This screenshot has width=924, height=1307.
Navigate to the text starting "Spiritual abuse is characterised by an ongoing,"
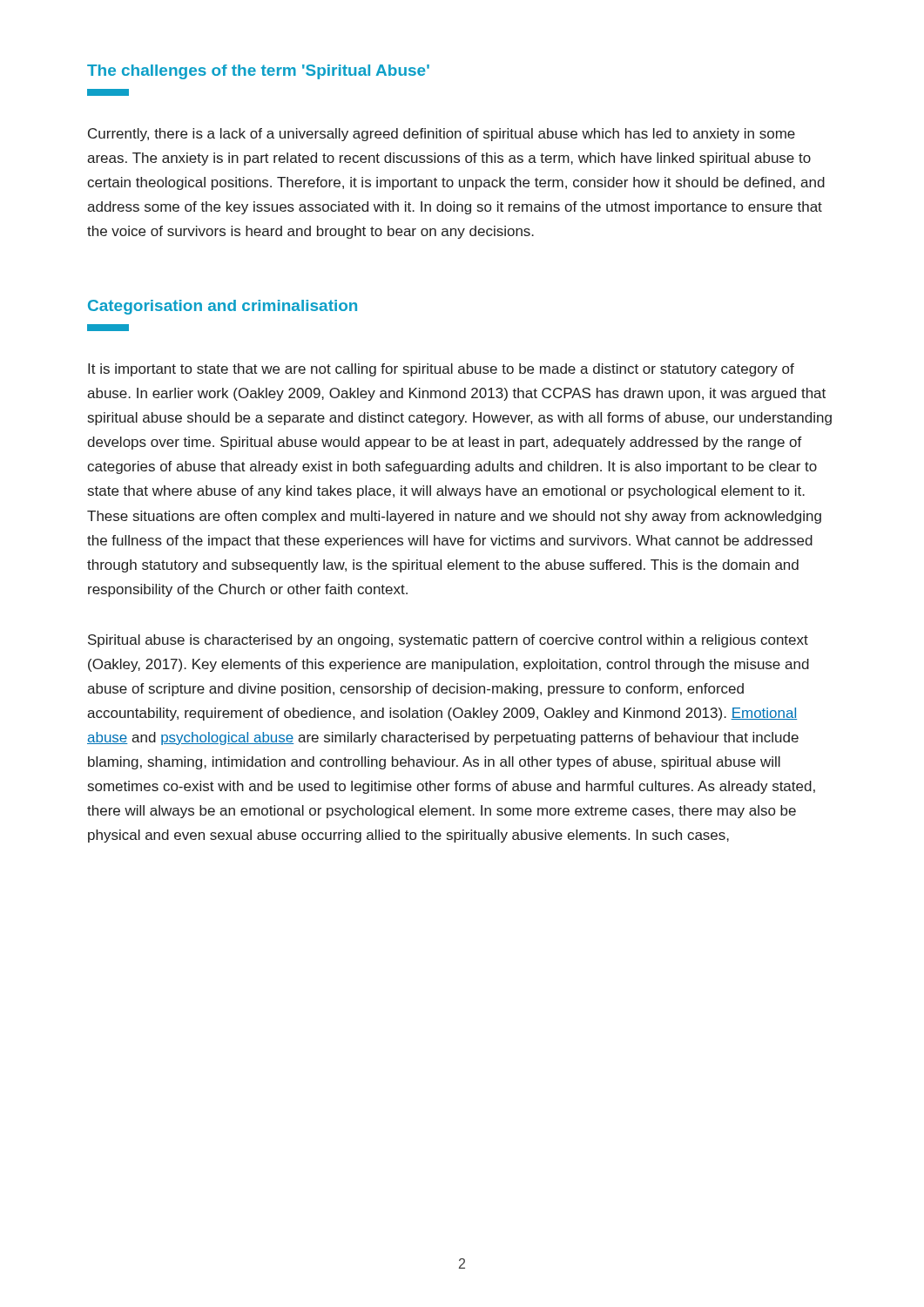452,737
